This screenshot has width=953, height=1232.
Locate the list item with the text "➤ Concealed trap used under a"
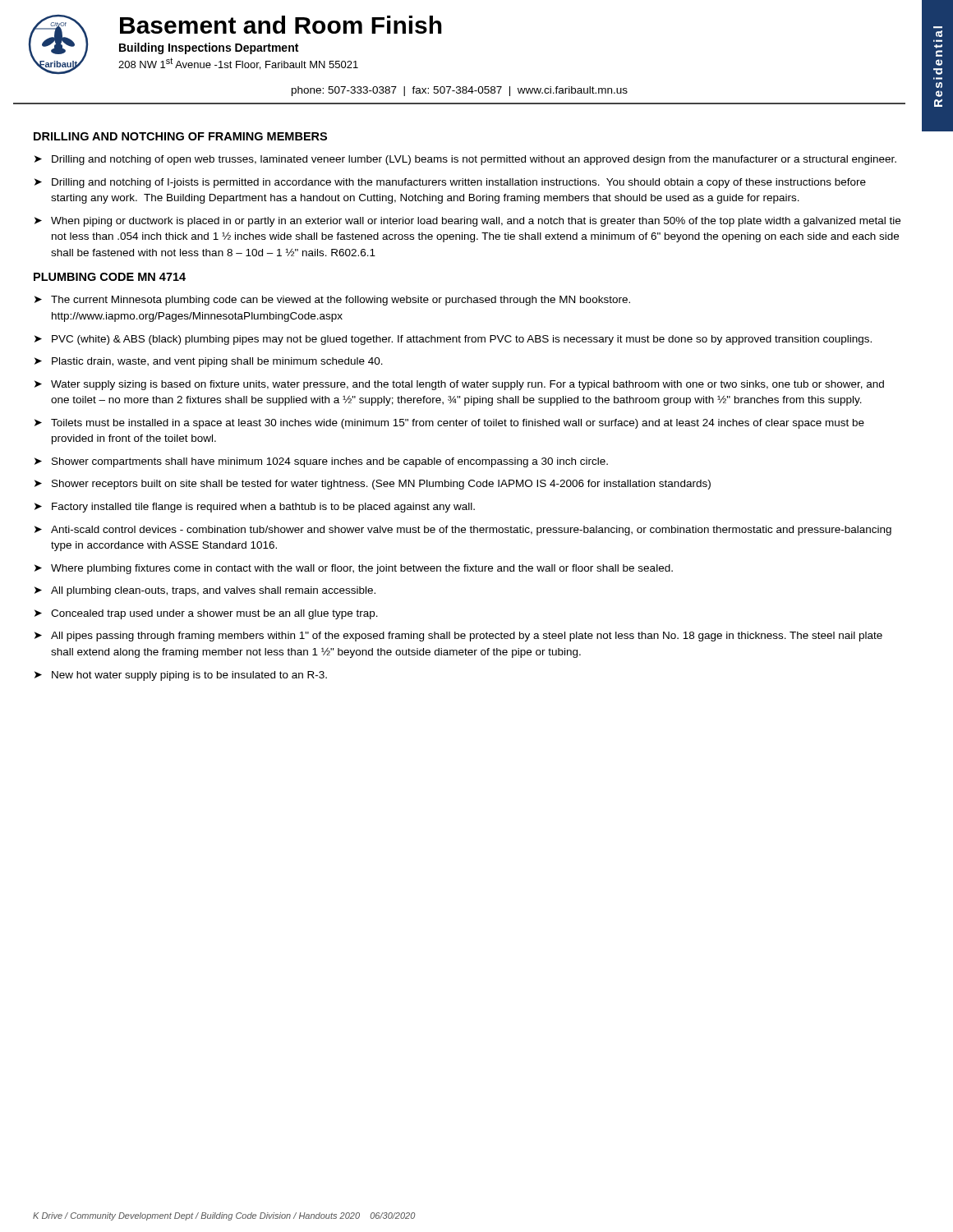(x=206, y=613)
